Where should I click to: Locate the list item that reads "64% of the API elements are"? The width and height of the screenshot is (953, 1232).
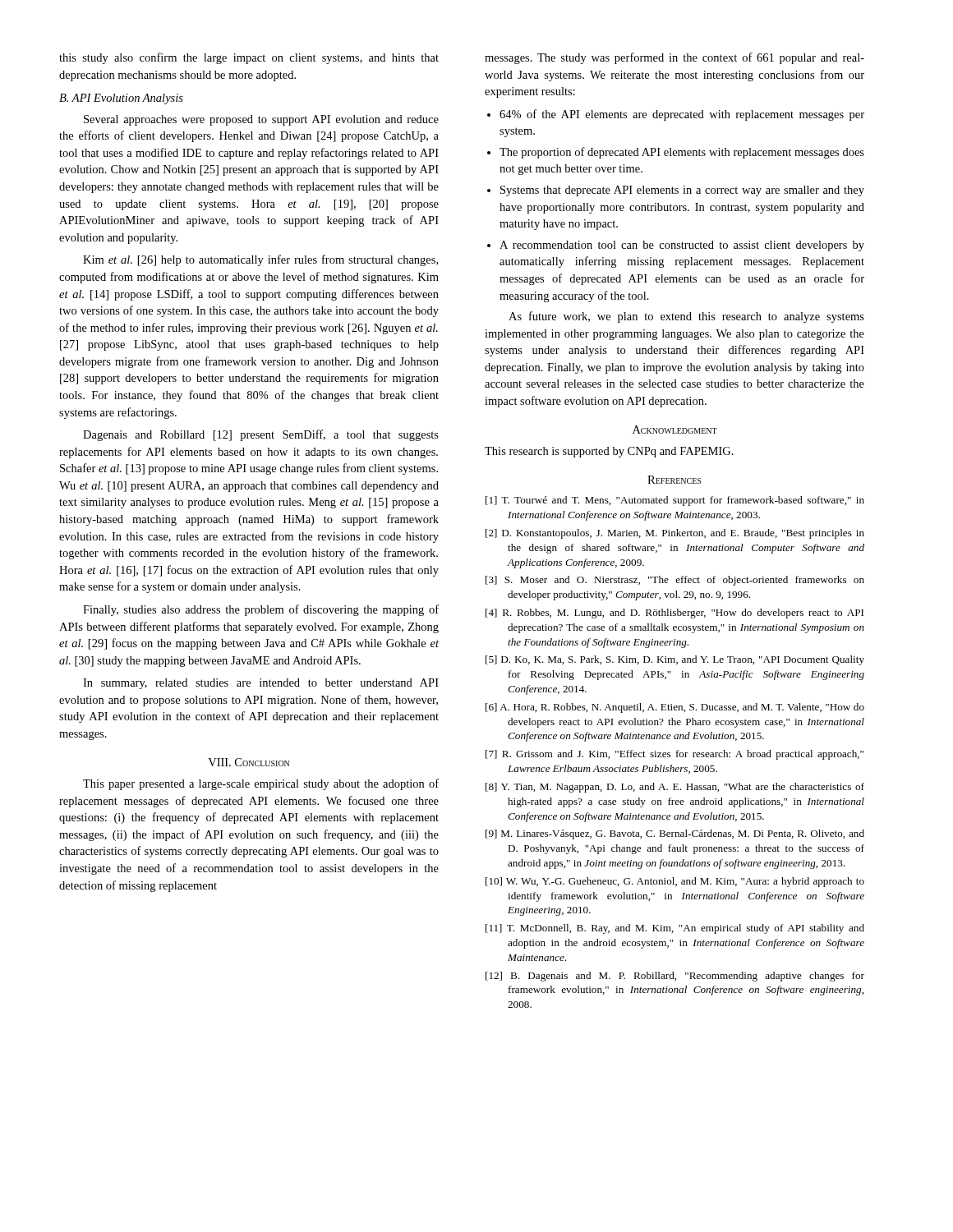point(682,123)
